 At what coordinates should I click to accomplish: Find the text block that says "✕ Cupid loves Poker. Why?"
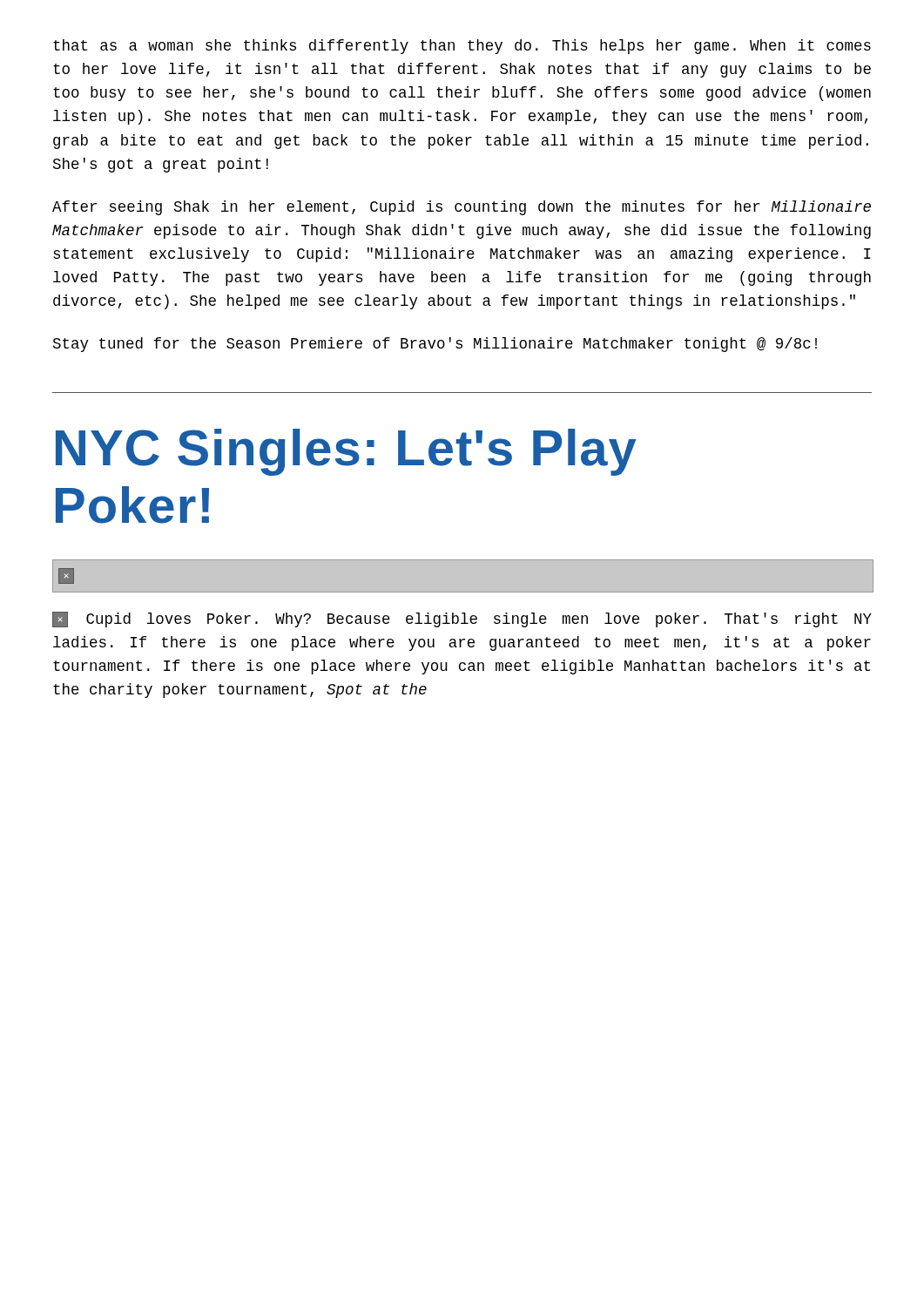462,655
